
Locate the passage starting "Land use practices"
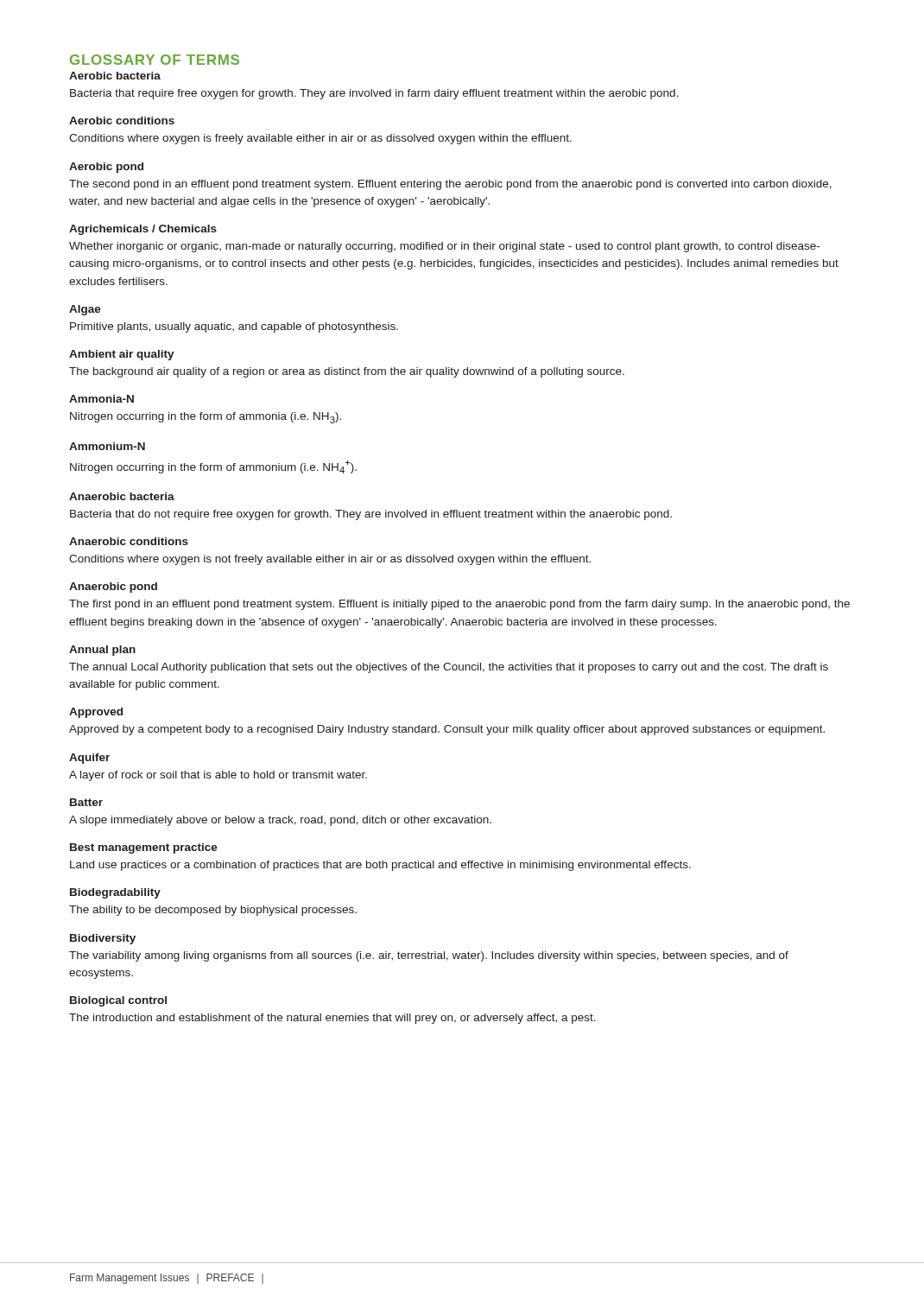(x=380, y=865)
